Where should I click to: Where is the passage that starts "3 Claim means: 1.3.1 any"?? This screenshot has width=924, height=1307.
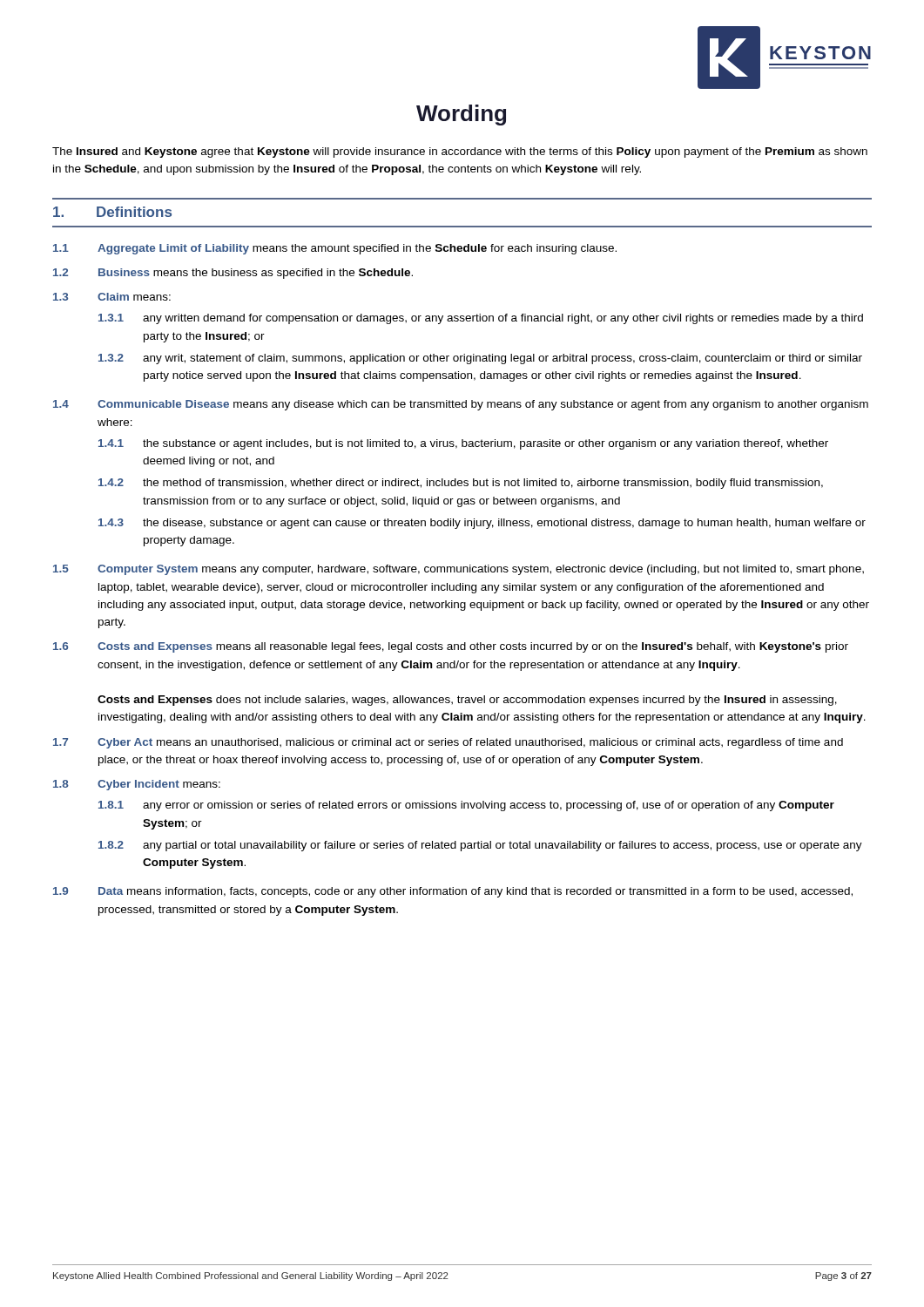pos(112,297)
